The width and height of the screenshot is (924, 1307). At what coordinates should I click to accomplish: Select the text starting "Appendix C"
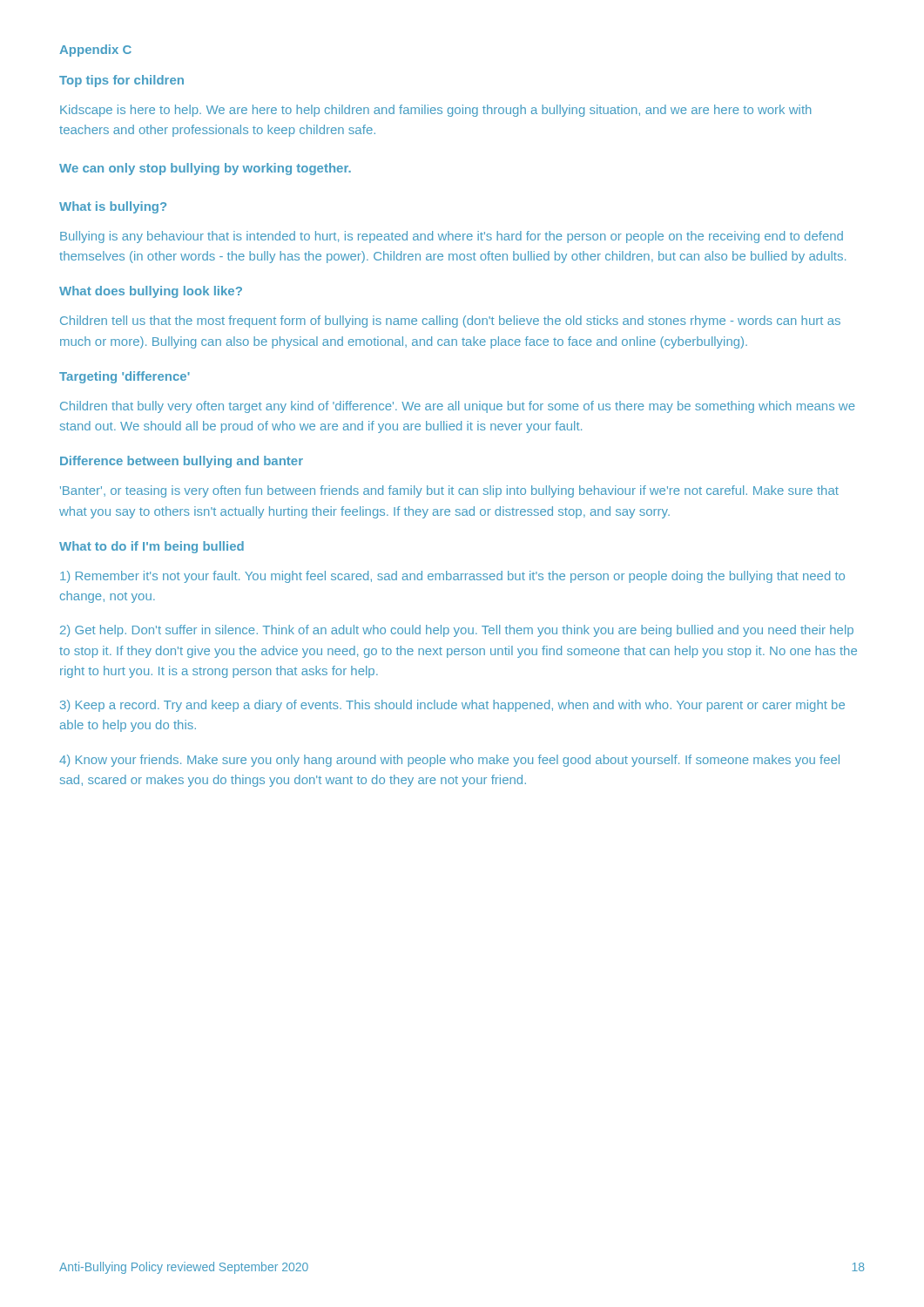click(95, 49)
